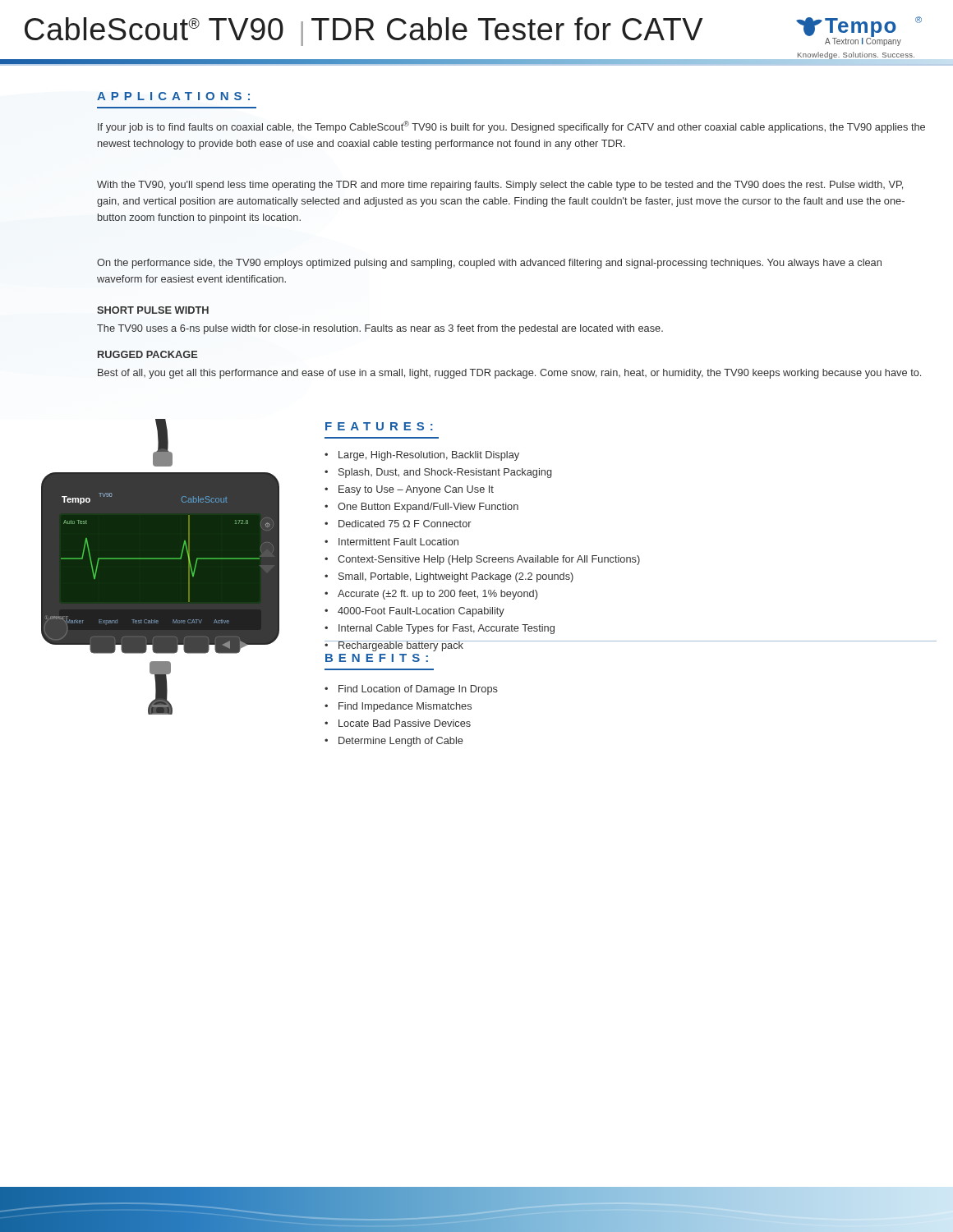Select the text block with the text "If your job is to find faults"
This screenshot has width=953, height=1232.
(511, 135)
